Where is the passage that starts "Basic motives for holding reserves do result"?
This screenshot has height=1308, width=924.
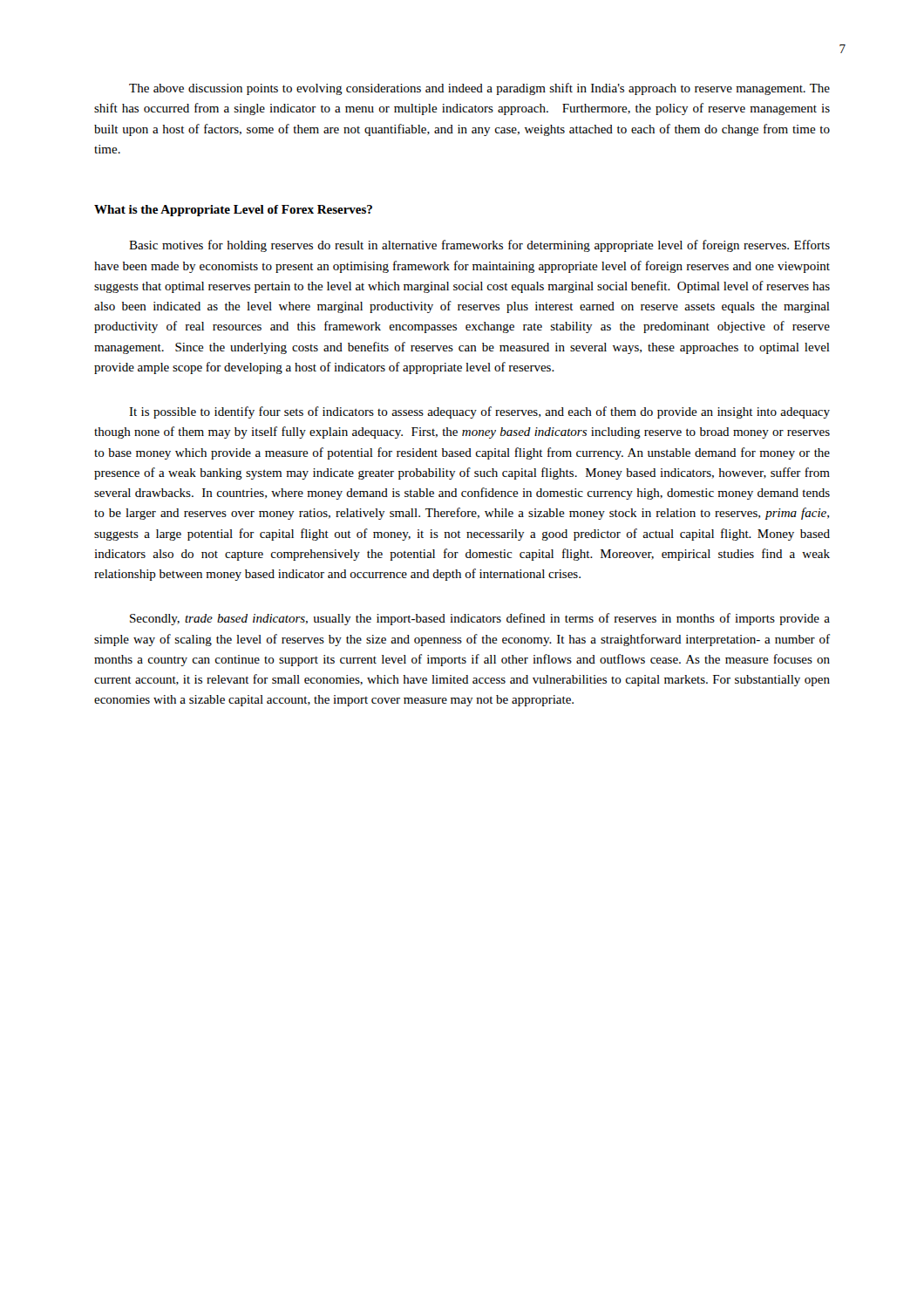pos(462,306)
